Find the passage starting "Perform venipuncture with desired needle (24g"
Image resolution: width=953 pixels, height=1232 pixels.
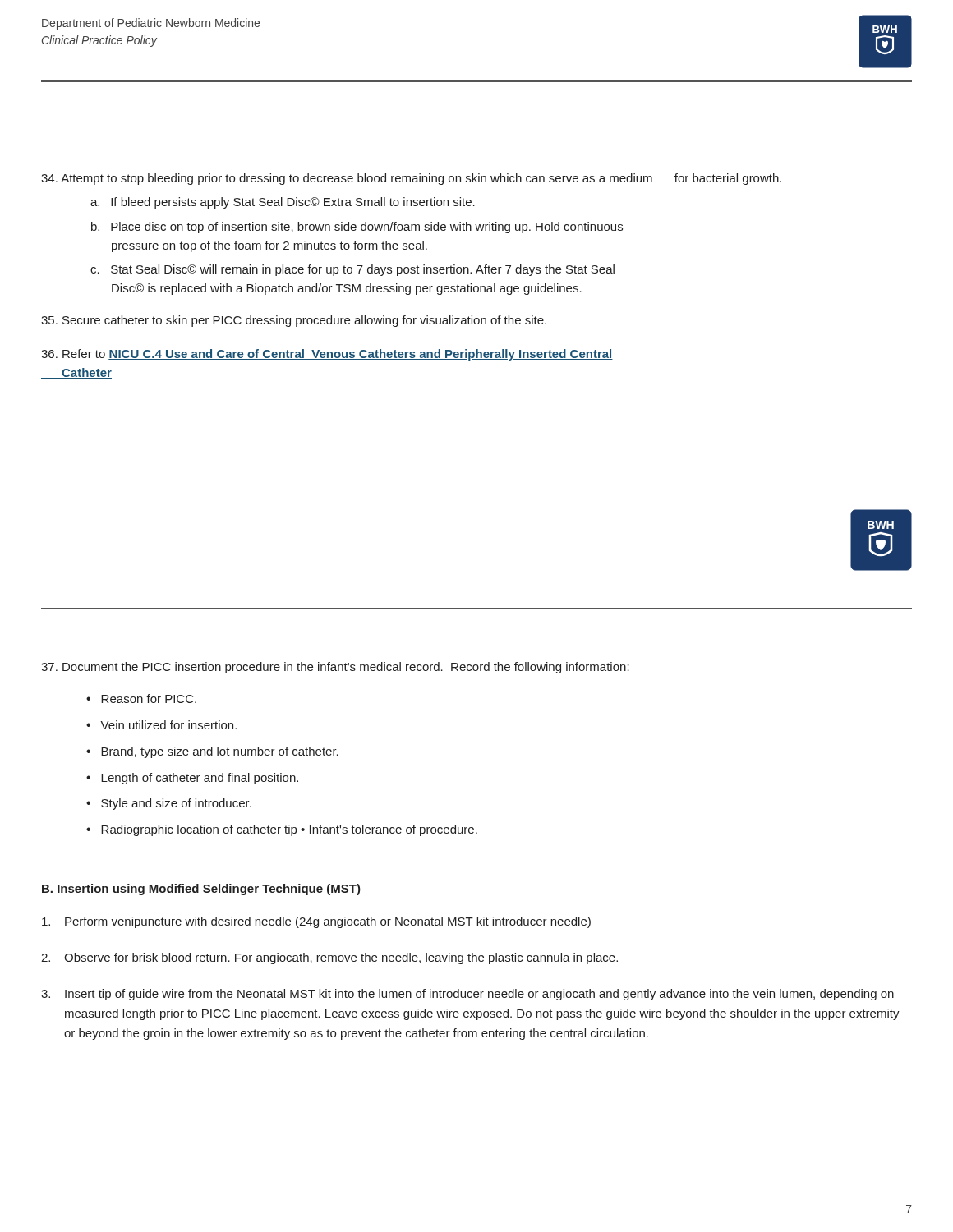(x=476, y=922)
